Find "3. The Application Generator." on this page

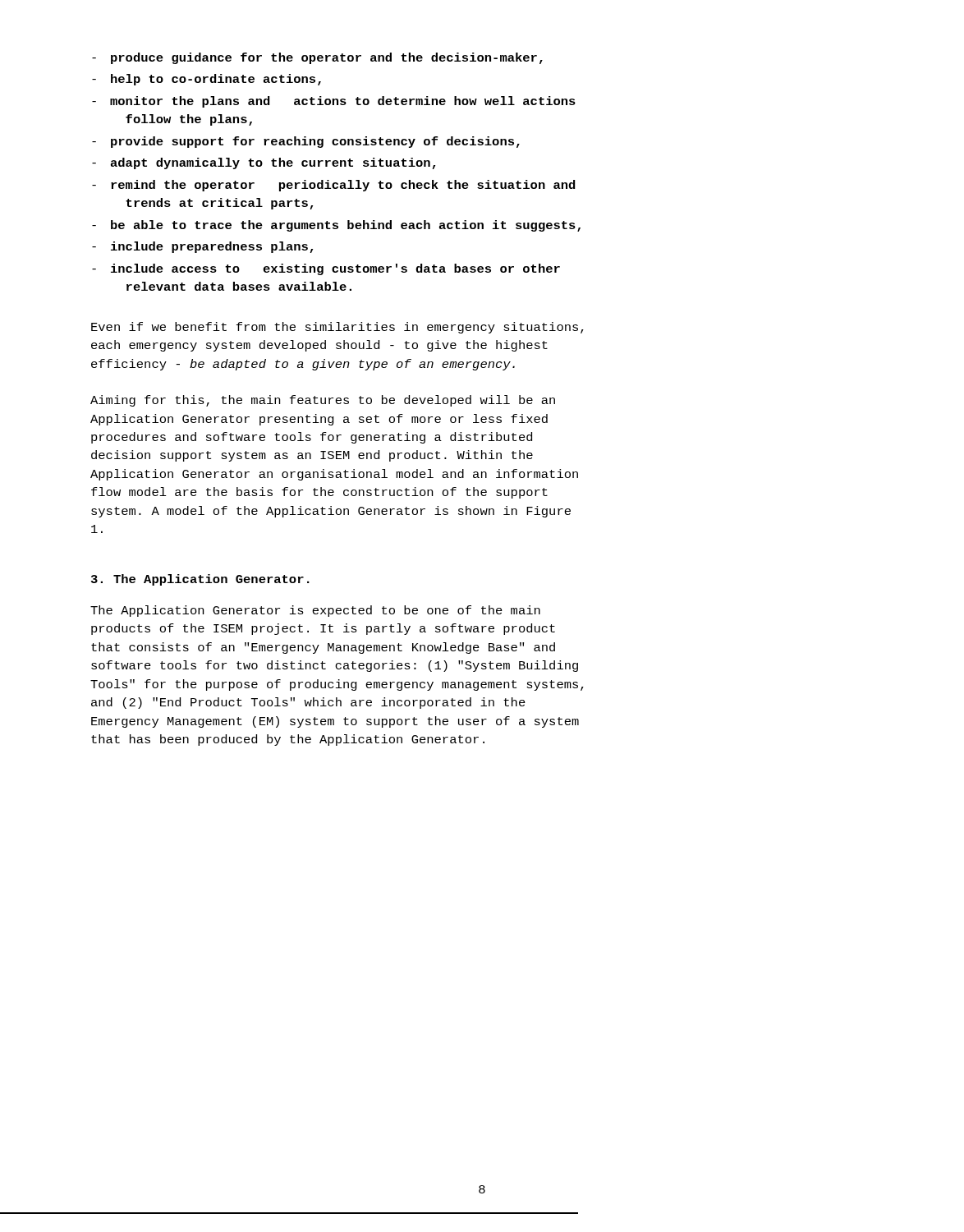201,580
